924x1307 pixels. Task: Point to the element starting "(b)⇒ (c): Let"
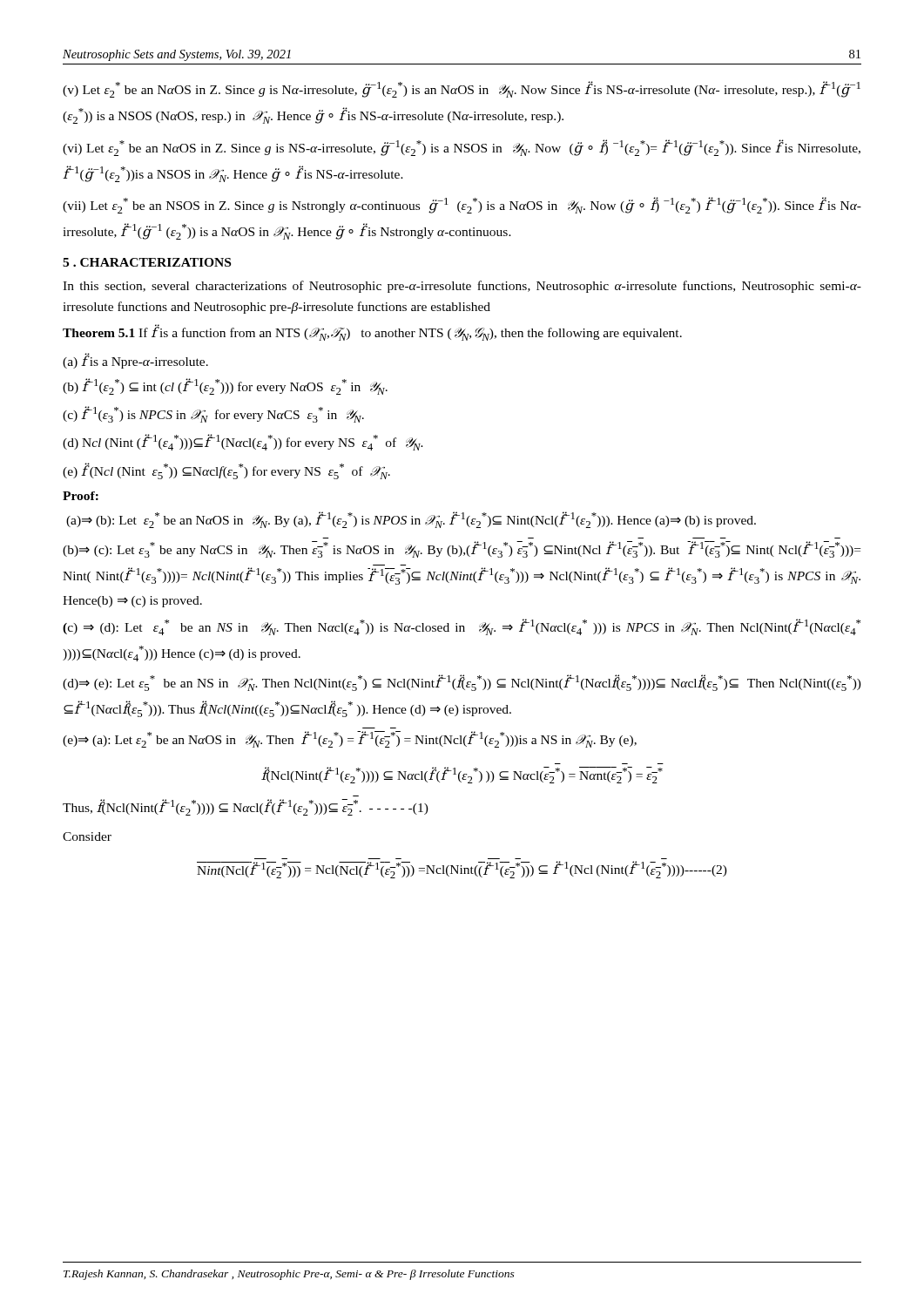[462, 573]
